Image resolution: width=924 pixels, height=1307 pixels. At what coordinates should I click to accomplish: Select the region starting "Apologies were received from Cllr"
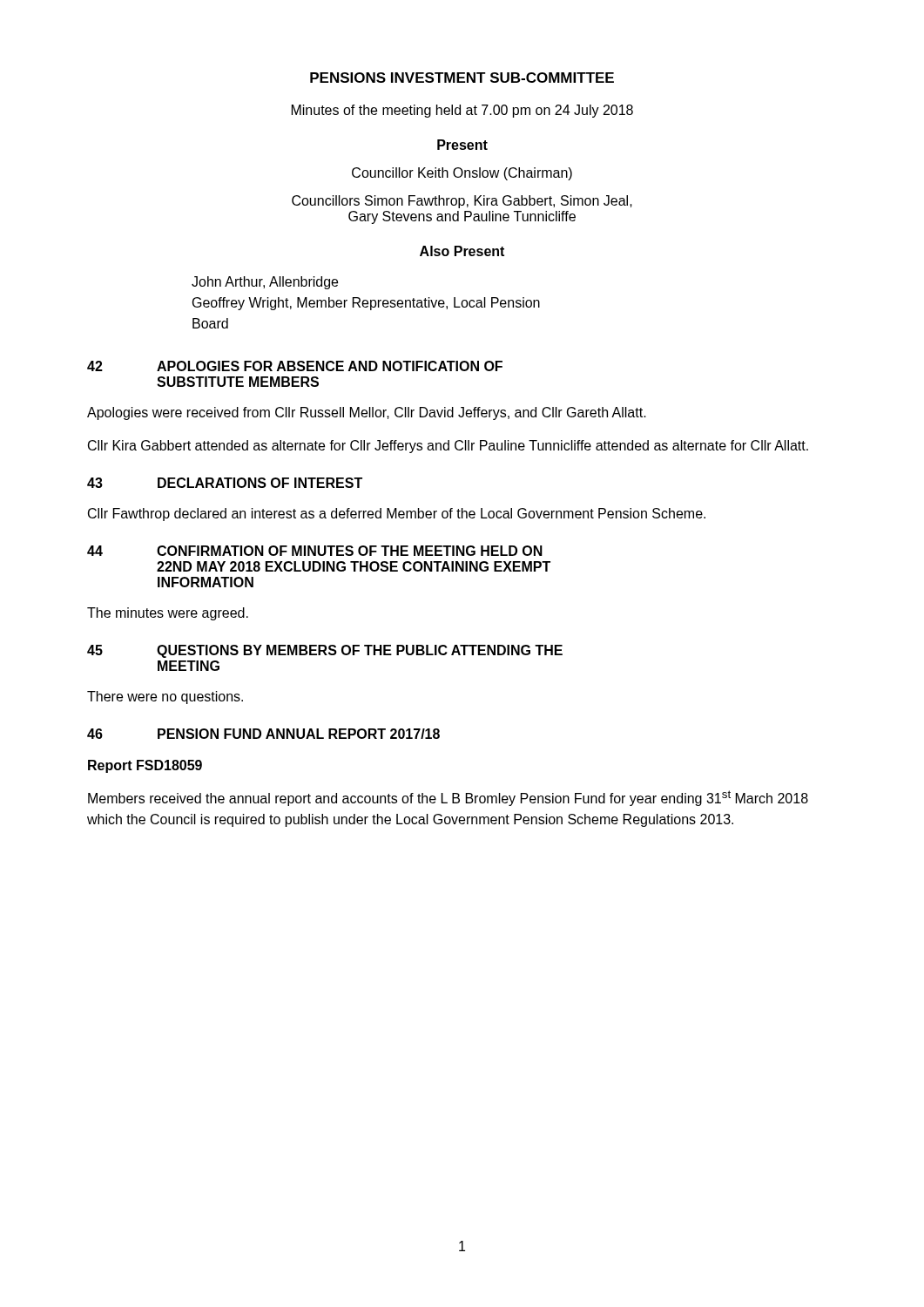coord(367,413)
